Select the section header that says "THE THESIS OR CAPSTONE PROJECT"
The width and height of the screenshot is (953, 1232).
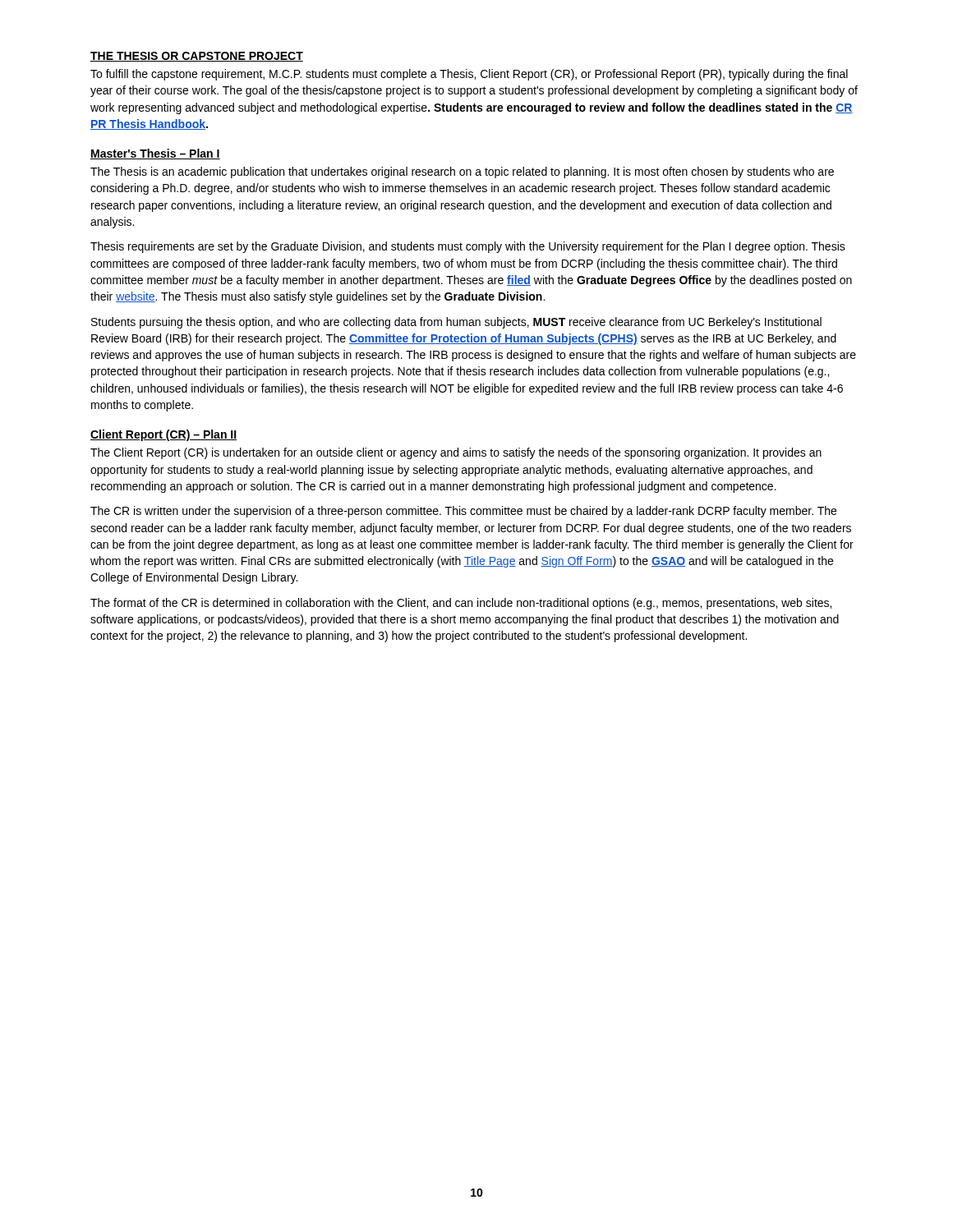click(197, 56)
